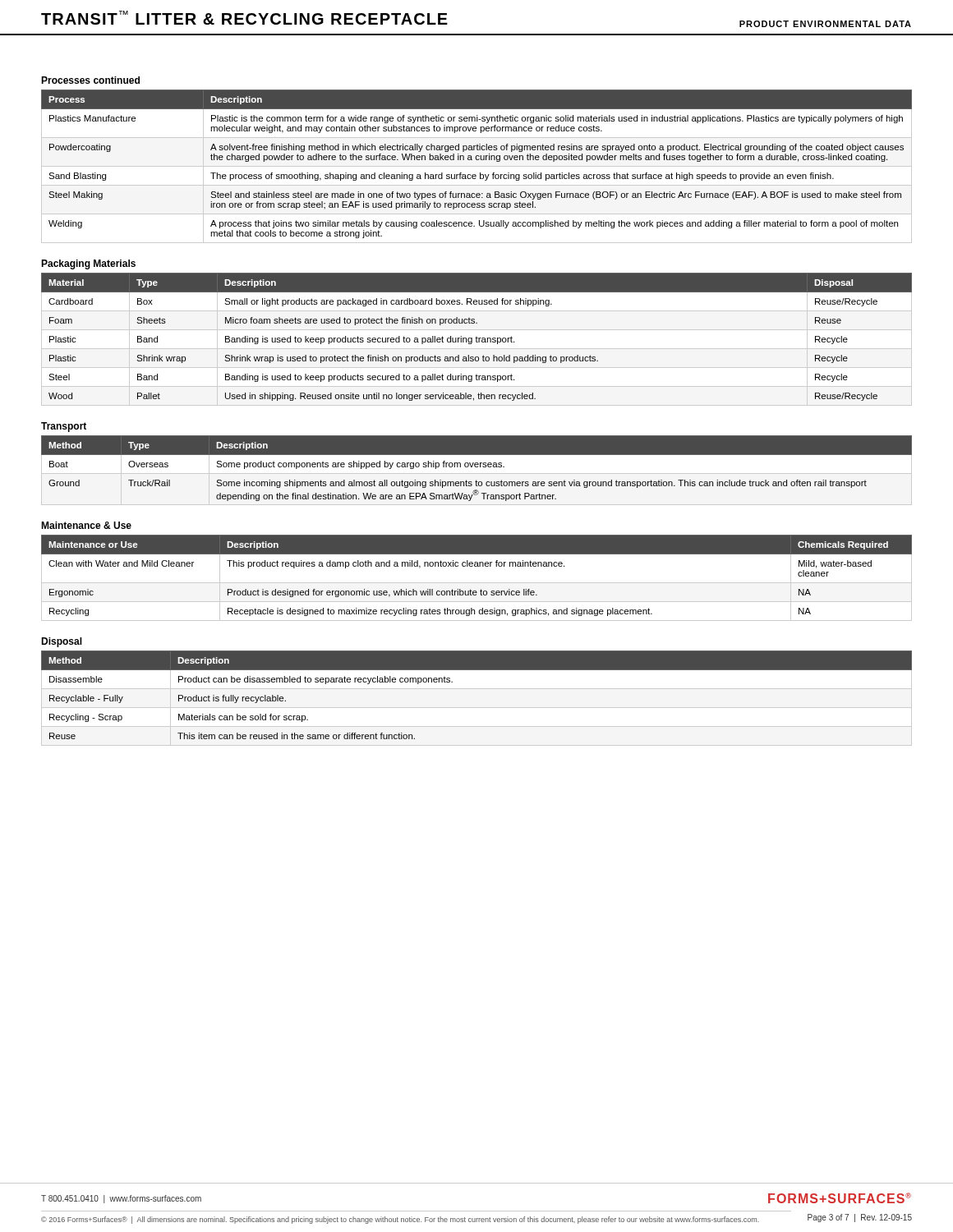This screenshot has width=953, height=1232.
Task: Find the table that mentions "Steel Making"
Action: [476, 166]
